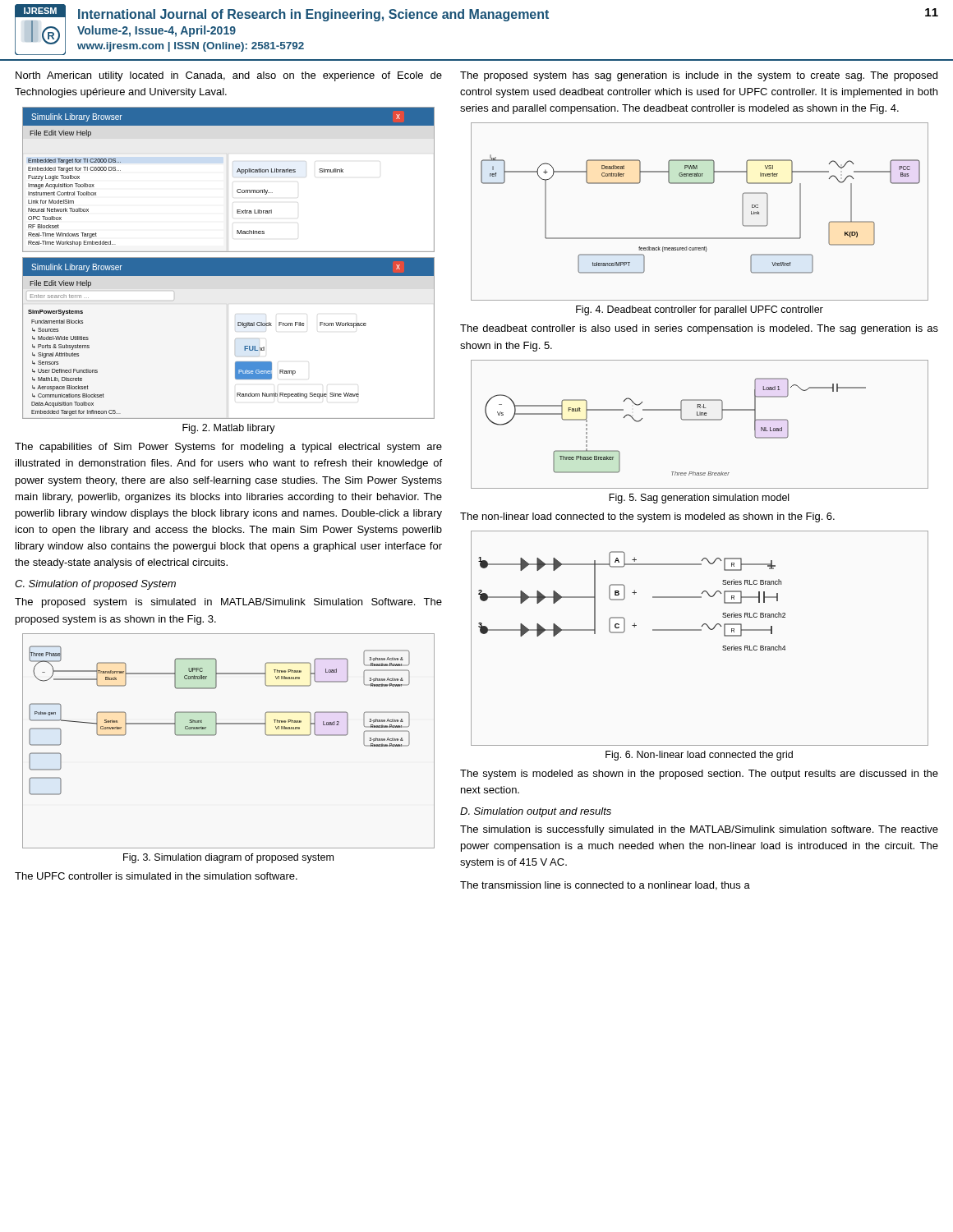Screen dimensions: 1232x953
Task: Select the text block starting "North American utility located in Canada,"
Action: (228, 83)
